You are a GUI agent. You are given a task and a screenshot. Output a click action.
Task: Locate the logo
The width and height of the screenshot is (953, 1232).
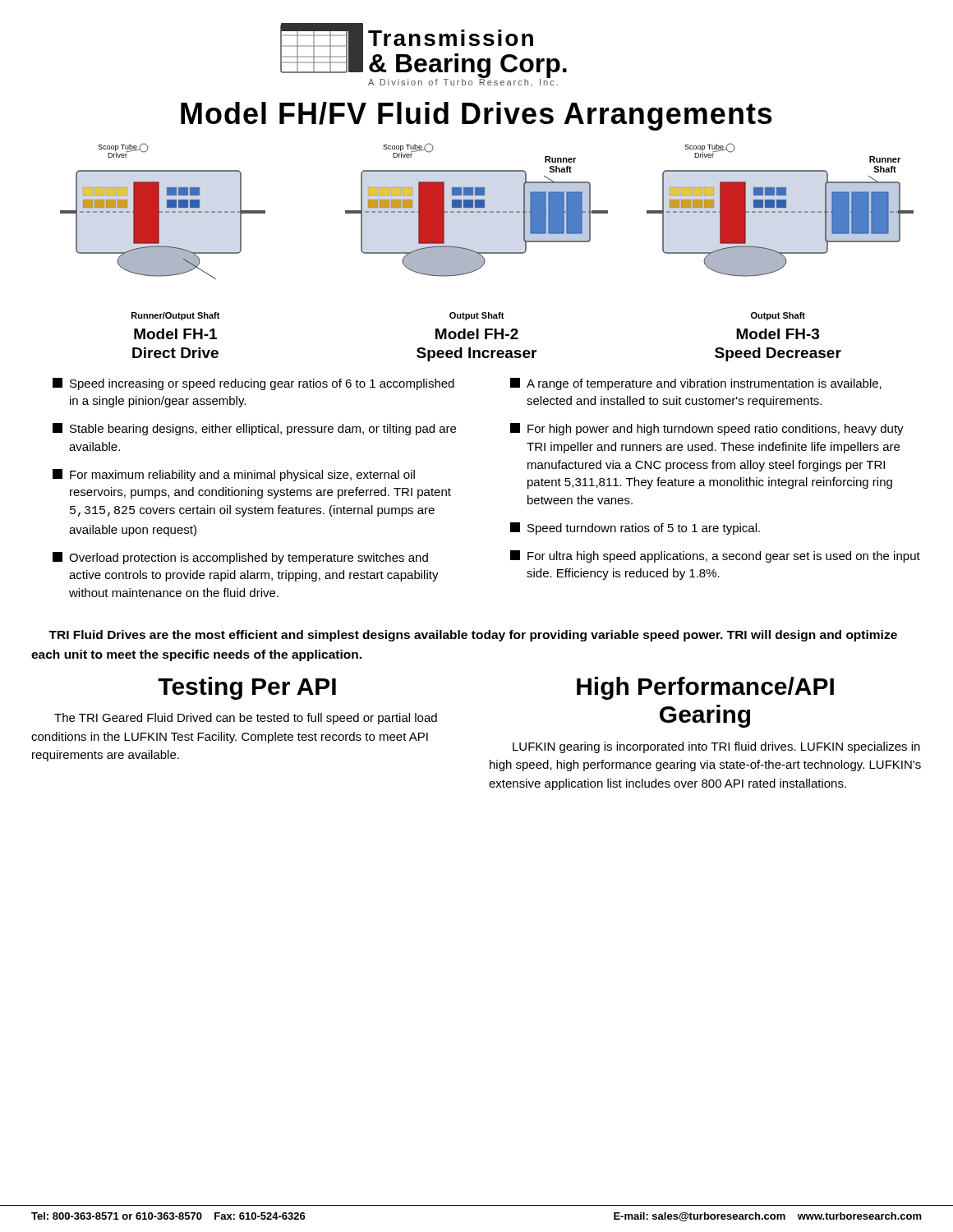tap(476, 48)
